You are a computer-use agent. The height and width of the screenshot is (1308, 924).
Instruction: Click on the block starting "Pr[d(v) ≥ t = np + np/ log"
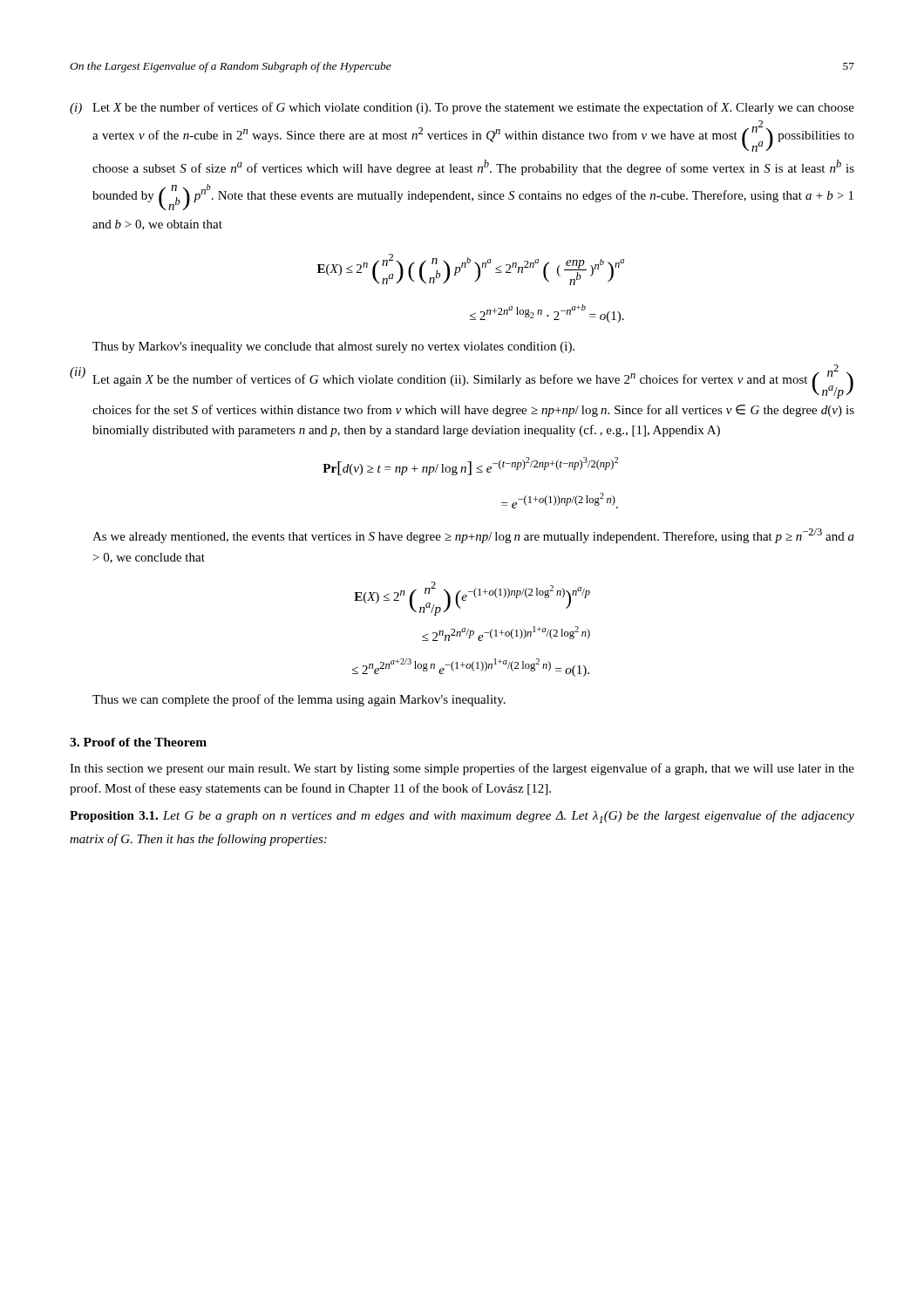[473, 484]
